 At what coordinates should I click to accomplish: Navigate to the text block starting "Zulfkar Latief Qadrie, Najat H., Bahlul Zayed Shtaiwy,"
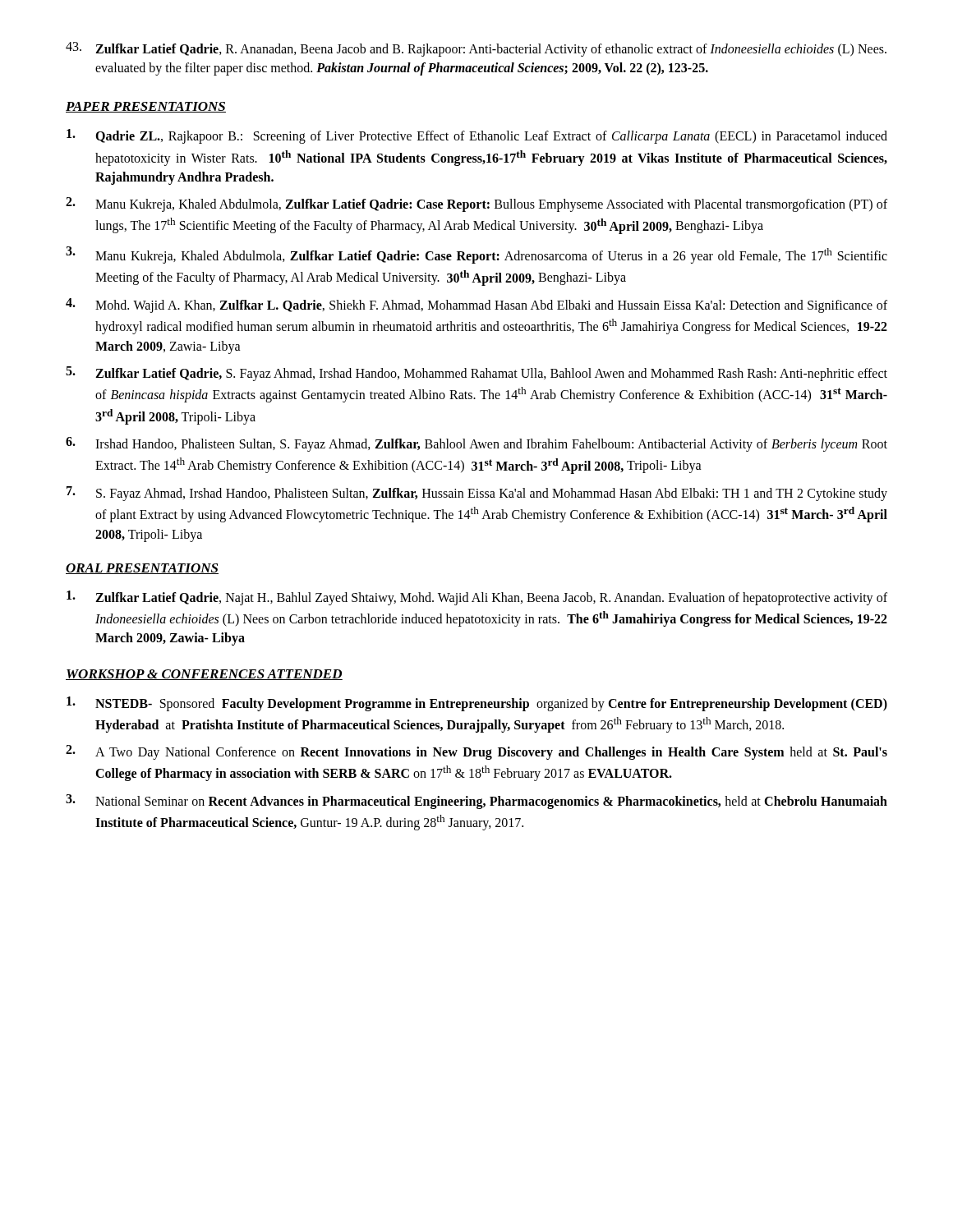pos(476,618)
